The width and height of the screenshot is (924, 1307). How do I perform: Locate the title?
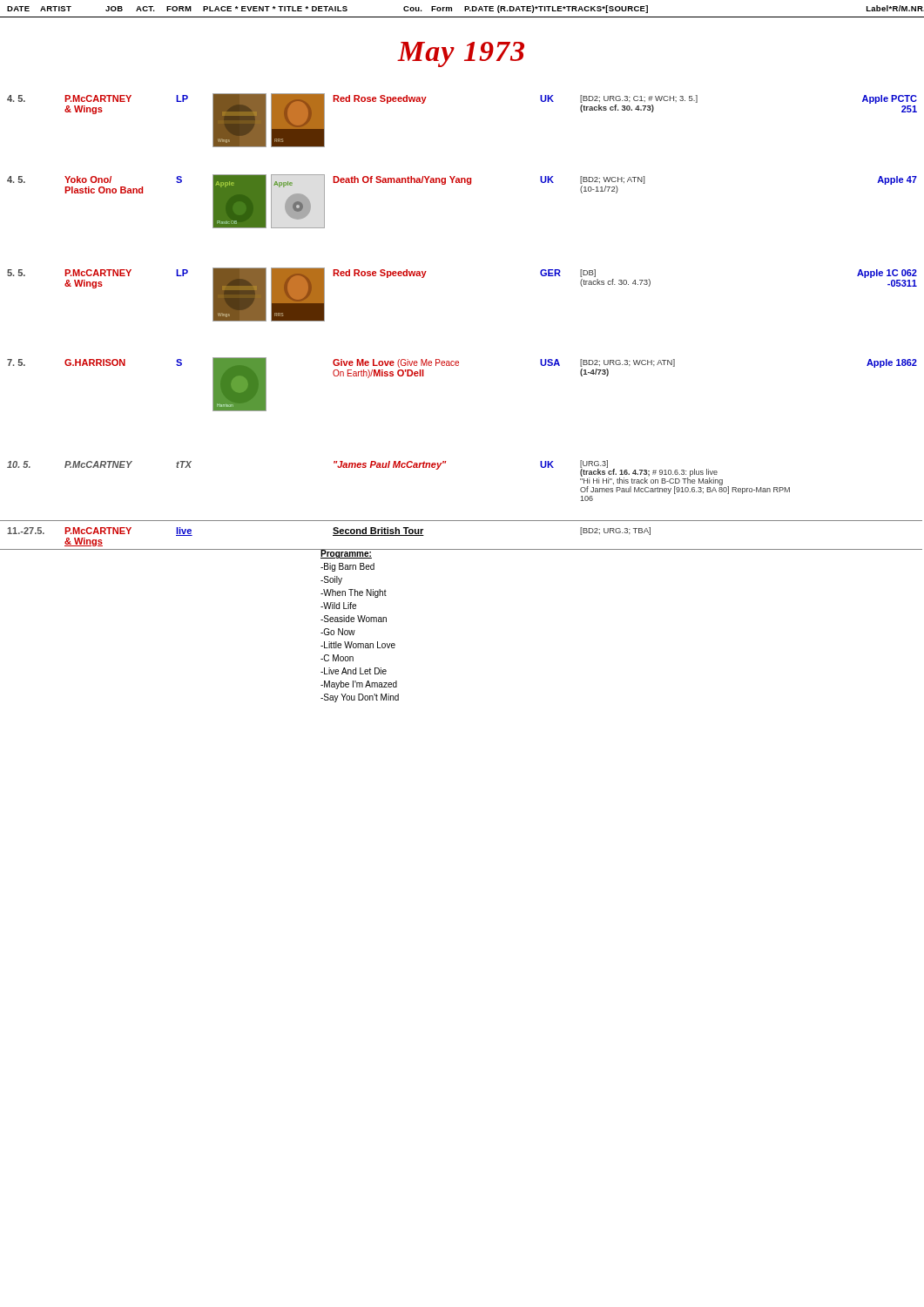tap(462, 51)
